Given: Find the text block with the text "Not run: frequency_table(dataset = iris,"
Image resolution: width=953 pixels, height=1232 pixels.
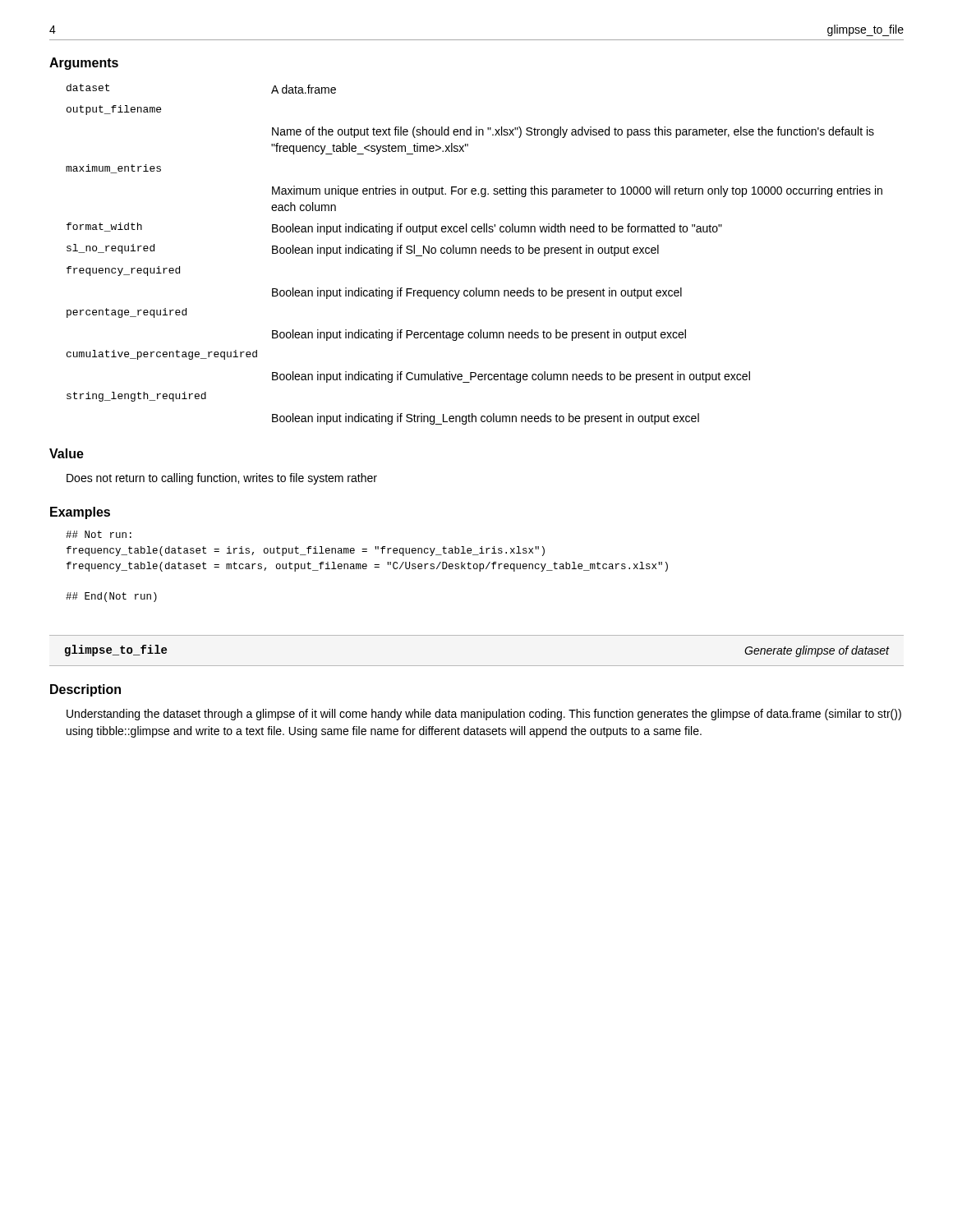Looking at the screenshot, I should tap(485, 567).
